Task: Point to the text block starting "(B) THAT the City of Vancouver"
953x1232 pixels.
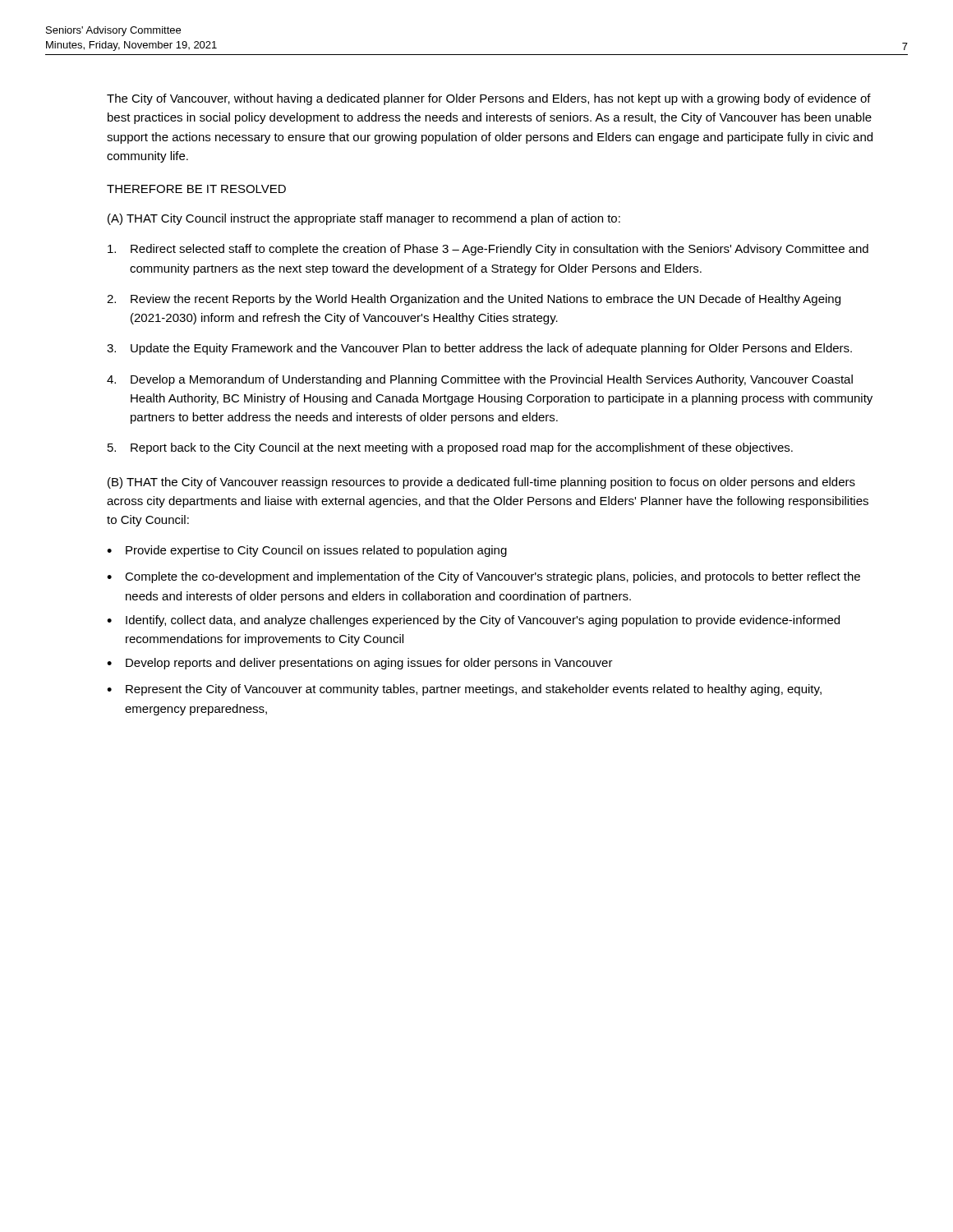Action: click(488, 500)
